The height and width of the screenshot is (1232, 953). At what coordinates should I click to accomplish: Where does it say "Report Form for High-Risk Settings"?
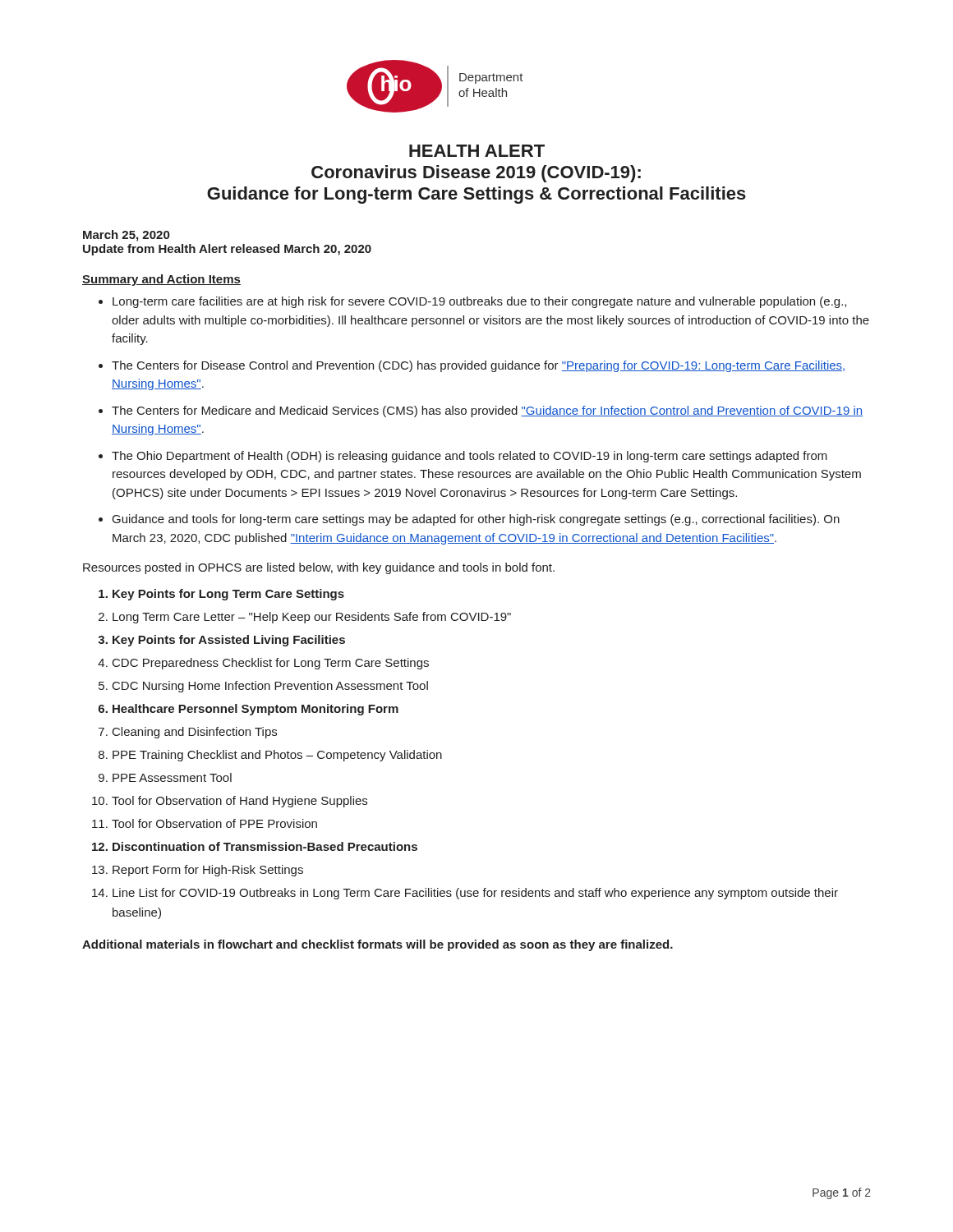coord(208,869)
